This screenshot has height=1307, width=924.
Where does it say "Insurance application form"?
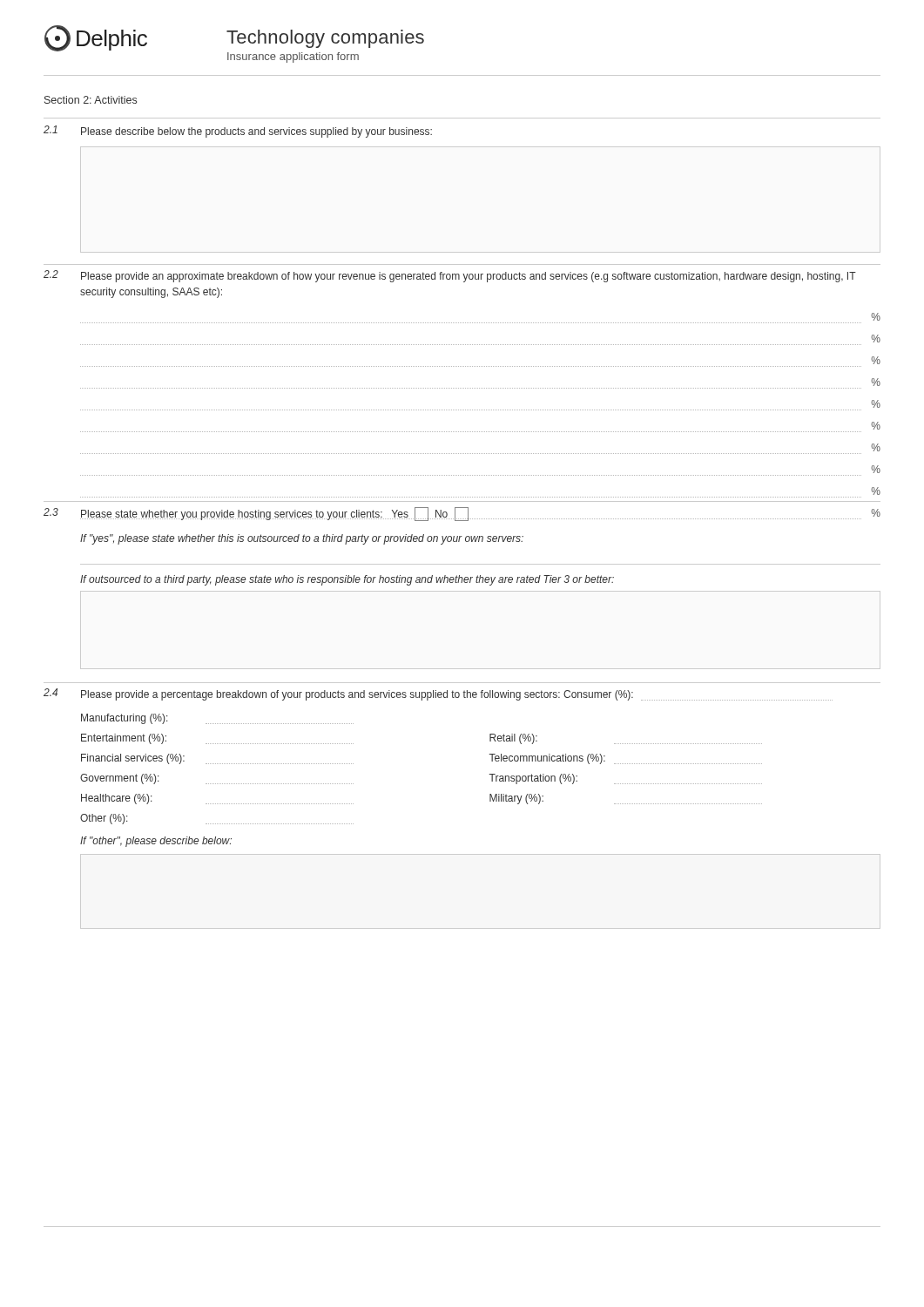click(293, 56)
